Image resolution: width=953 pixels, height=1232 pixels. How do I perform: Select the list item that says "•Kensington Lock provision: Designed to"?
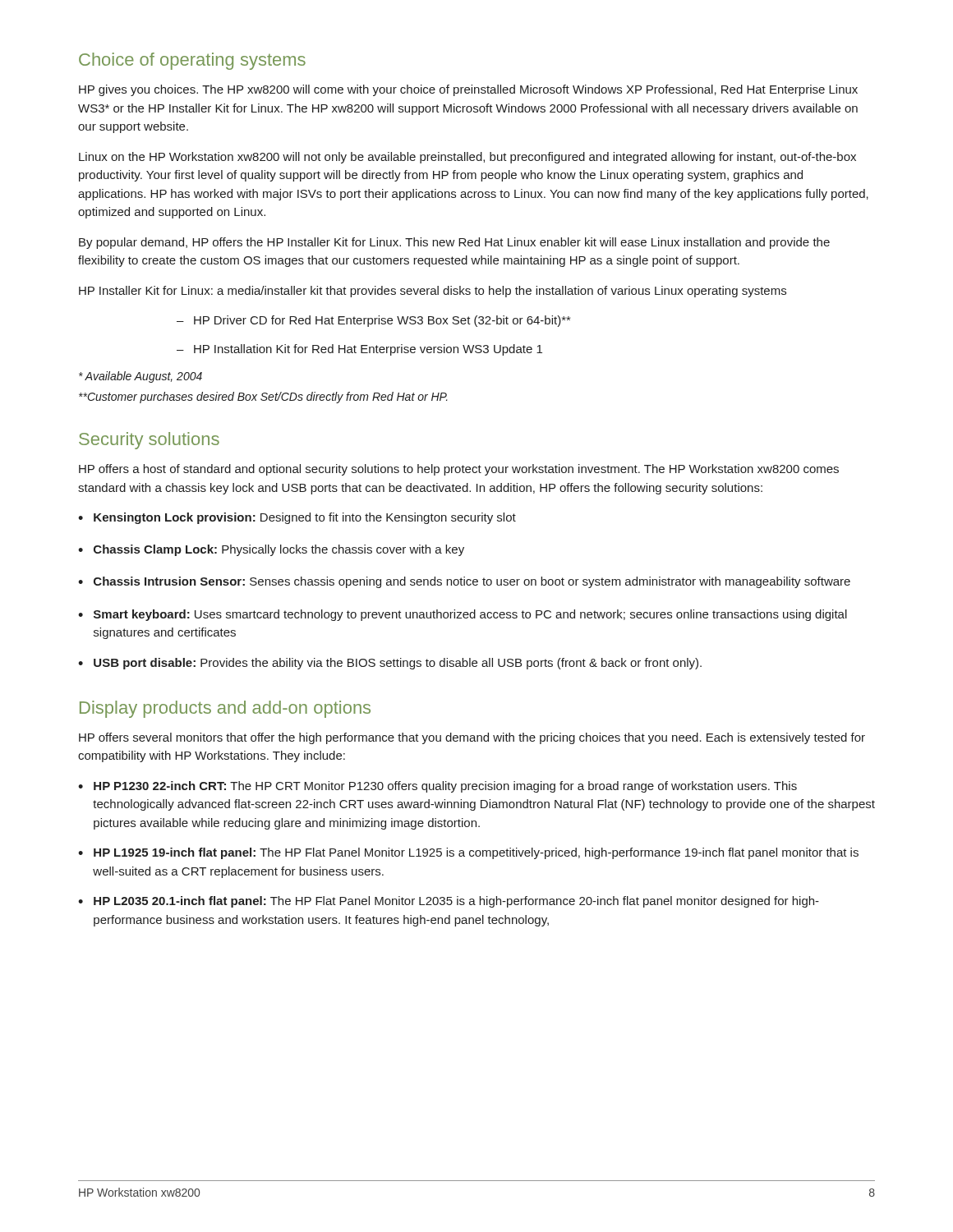[476, 519]
